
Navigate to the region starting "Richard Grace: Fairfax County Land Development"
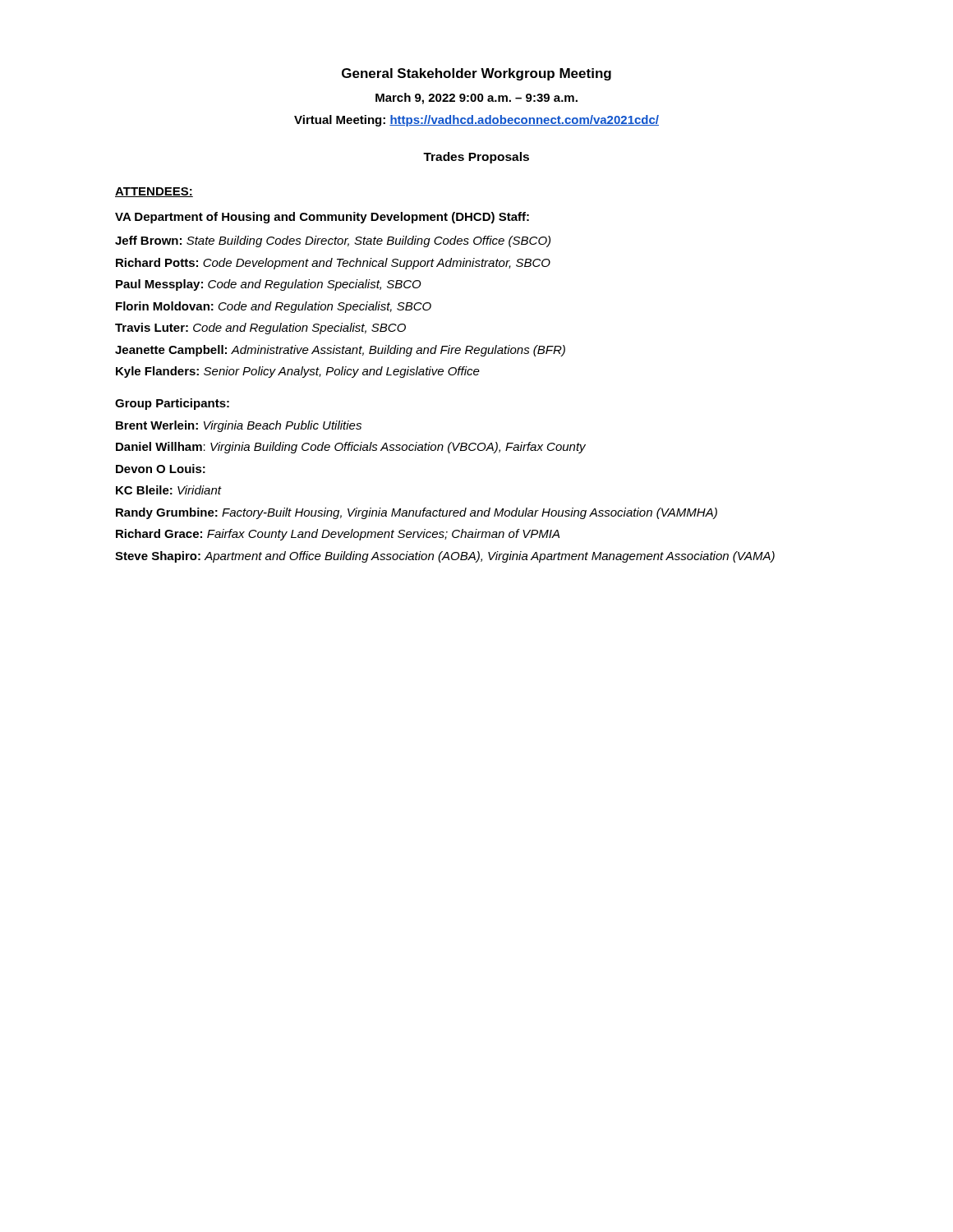tap(338, 533)
